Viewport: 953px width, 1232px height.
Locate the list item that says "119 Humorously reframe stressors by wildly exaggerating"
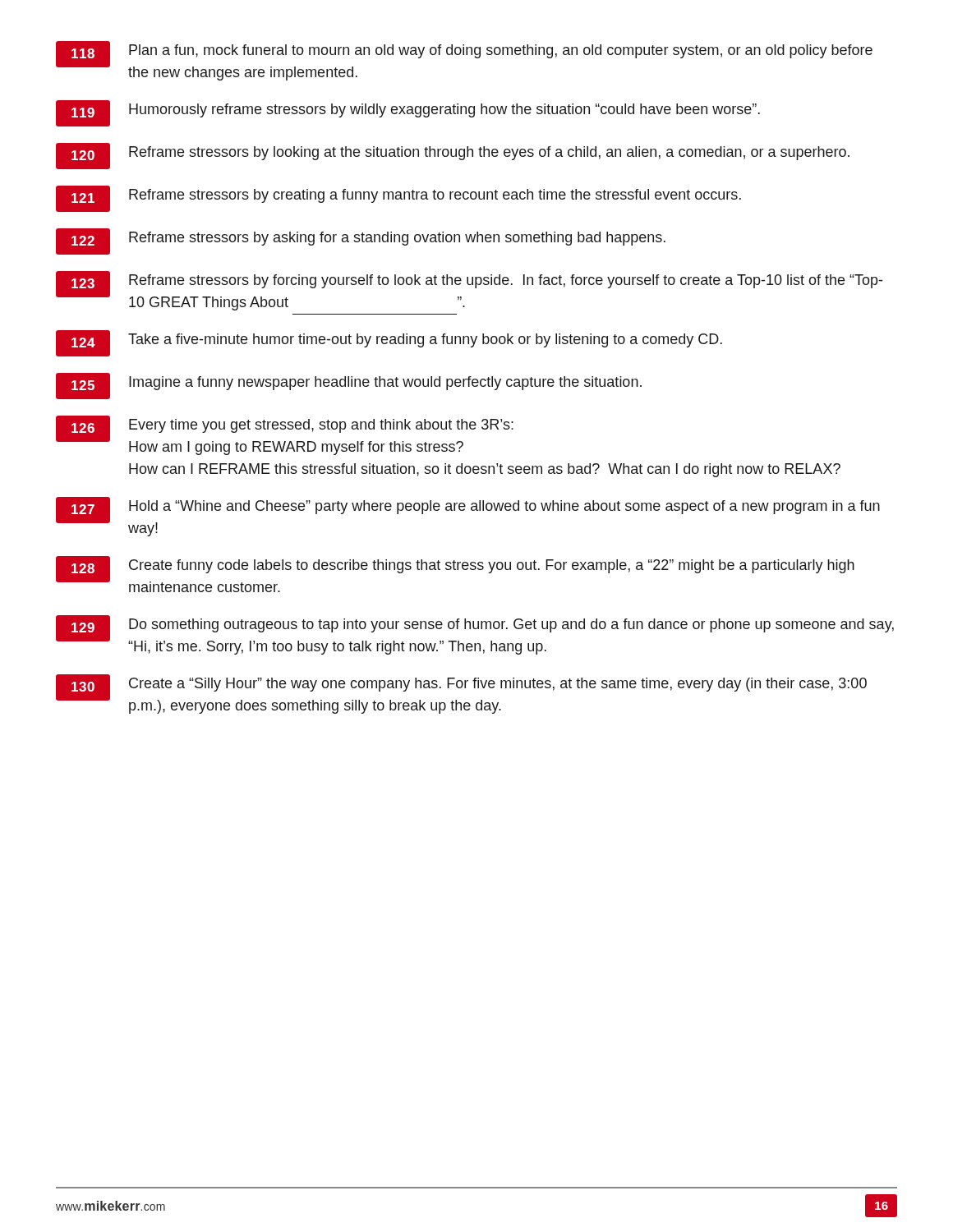pos(476,113)
